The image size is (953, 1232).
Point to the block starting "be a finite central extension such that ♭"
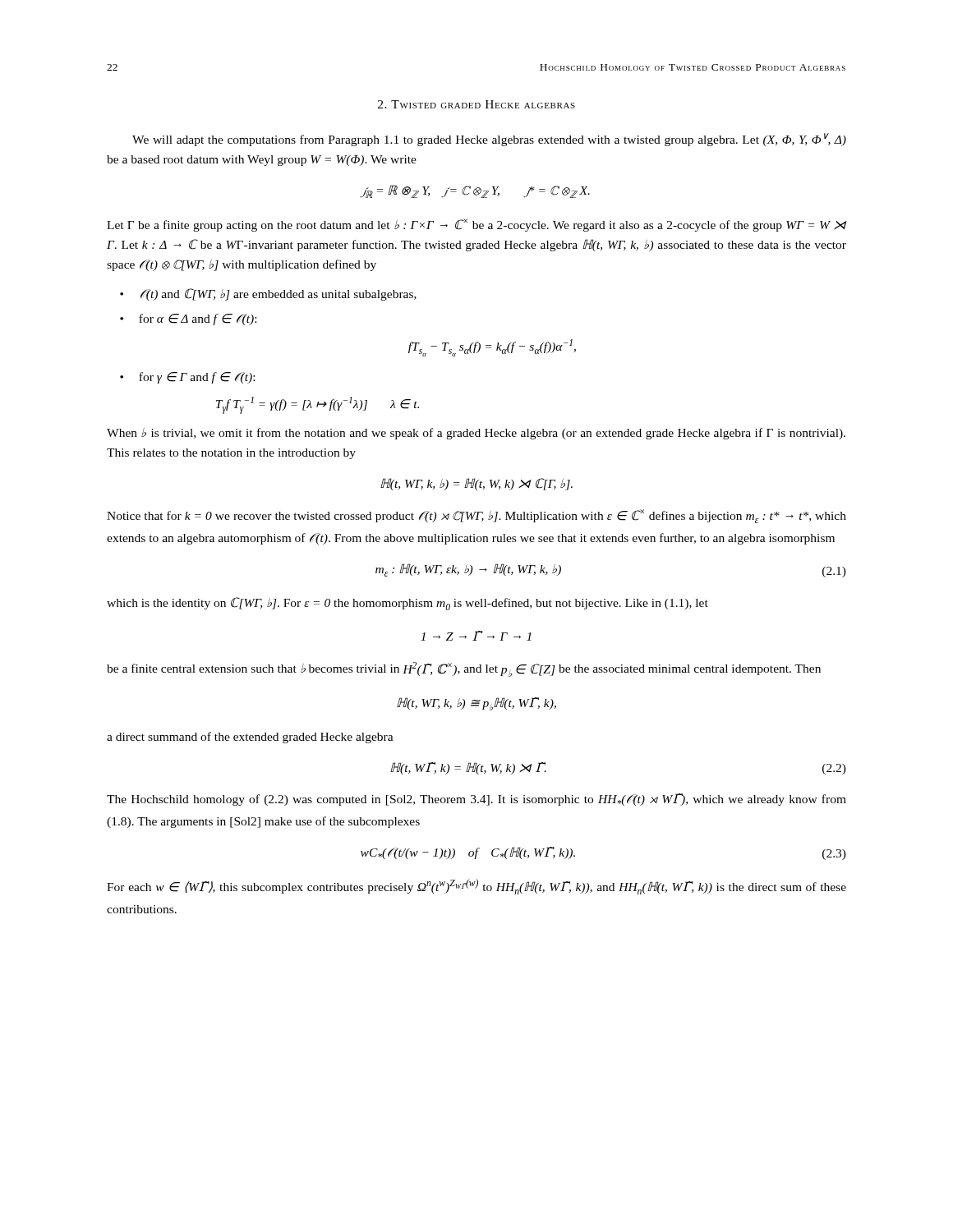click(464, 669)
